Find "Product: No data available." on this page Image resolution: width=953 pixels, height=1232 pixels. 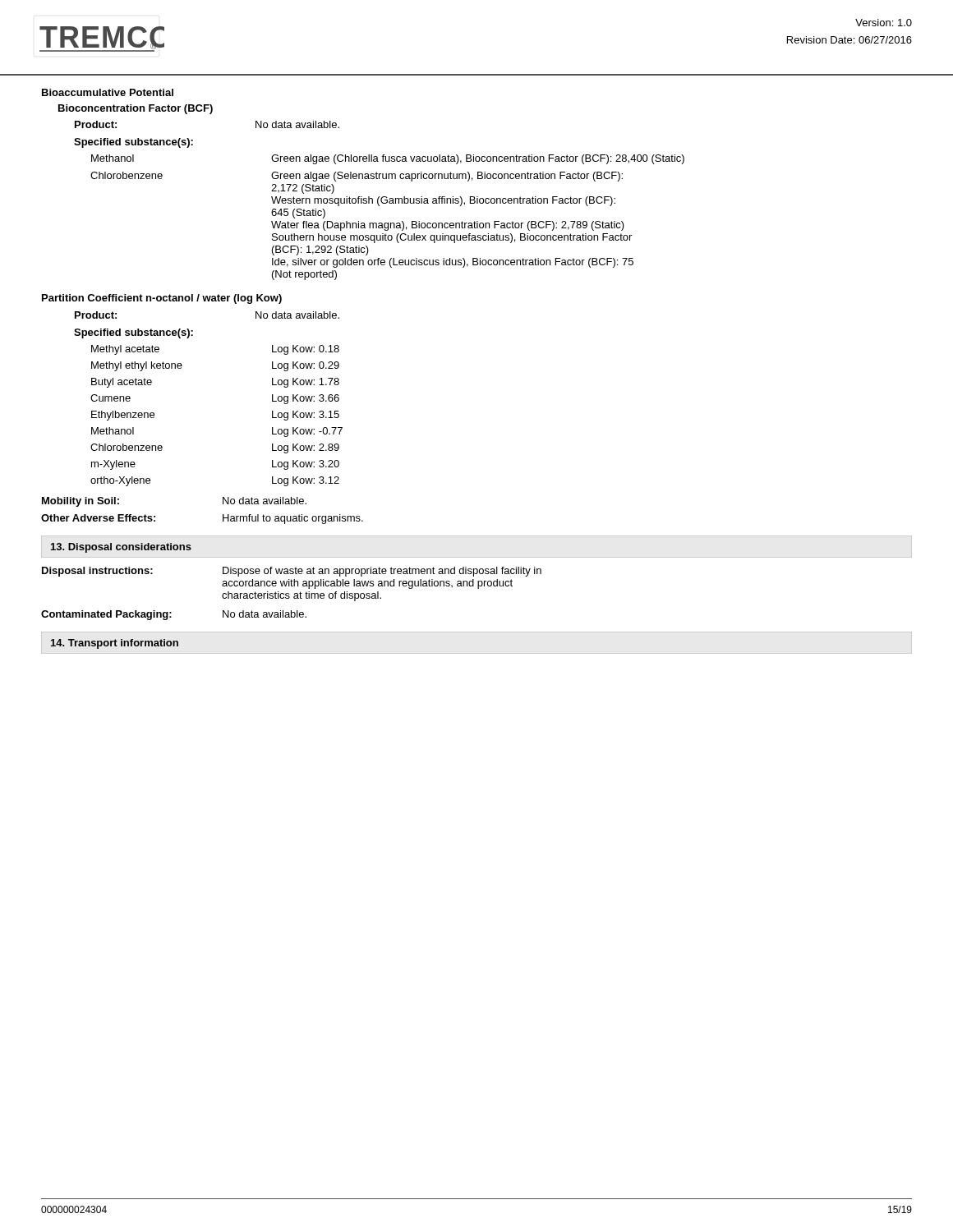point(95,314)
